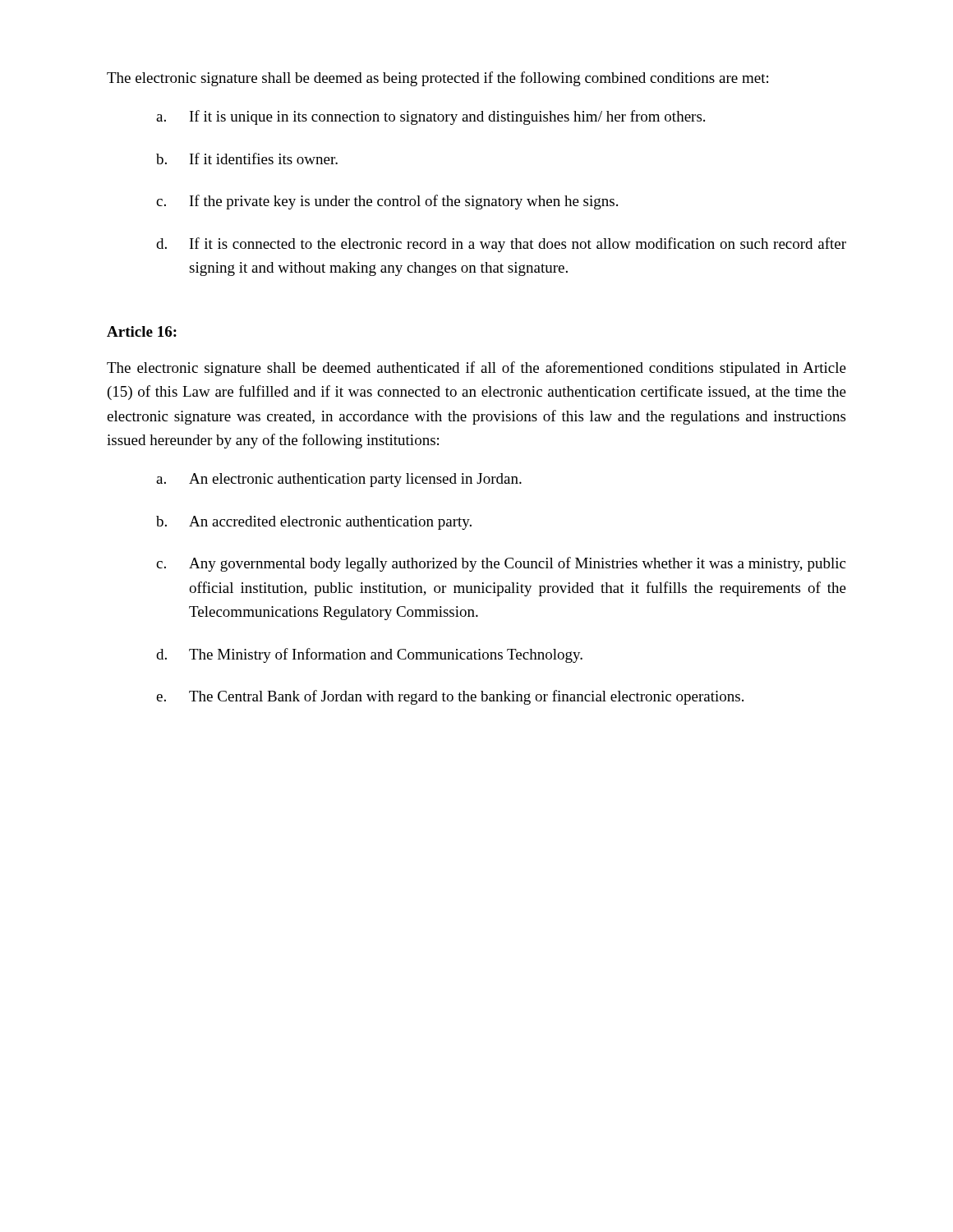Point to the text block starting "a. An electronic authentication"
Viewport: 953px width, 1232px height.
coord(501,479)
